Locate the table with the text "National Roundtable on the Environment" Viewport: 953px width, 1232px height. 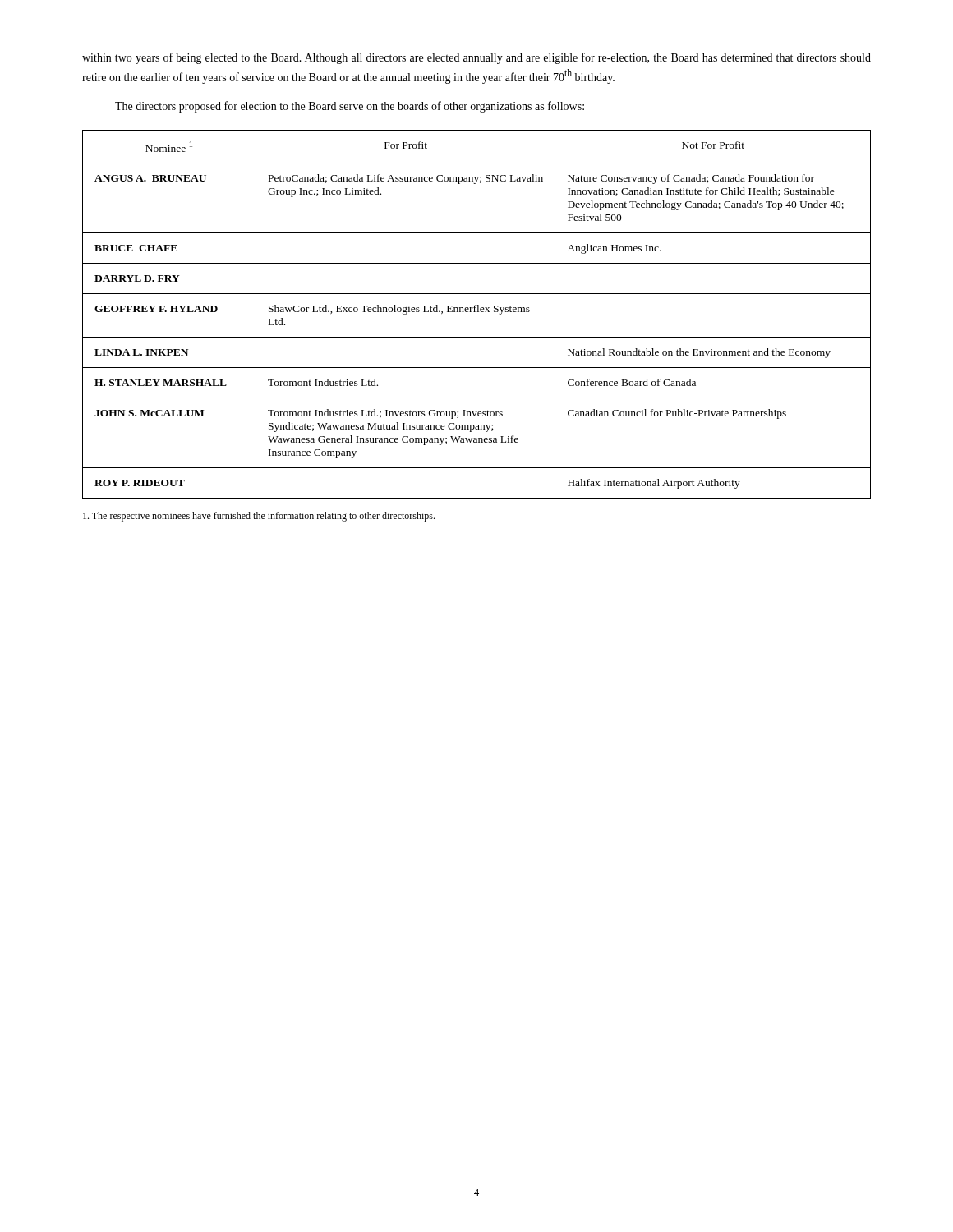[476, 314]
